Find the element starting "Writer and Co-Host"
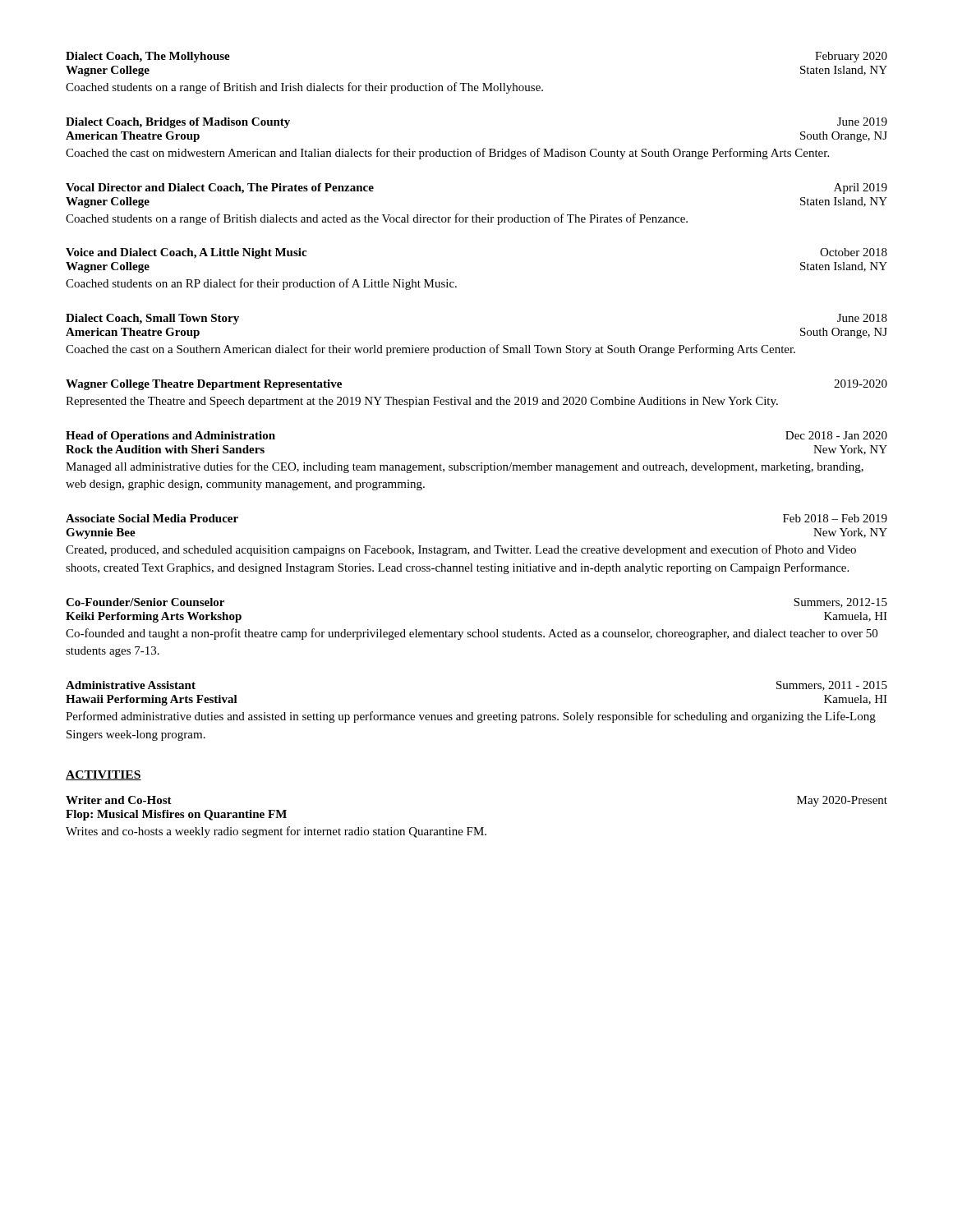The height and width of the screenshot is (1232, 953). point(476,817)
